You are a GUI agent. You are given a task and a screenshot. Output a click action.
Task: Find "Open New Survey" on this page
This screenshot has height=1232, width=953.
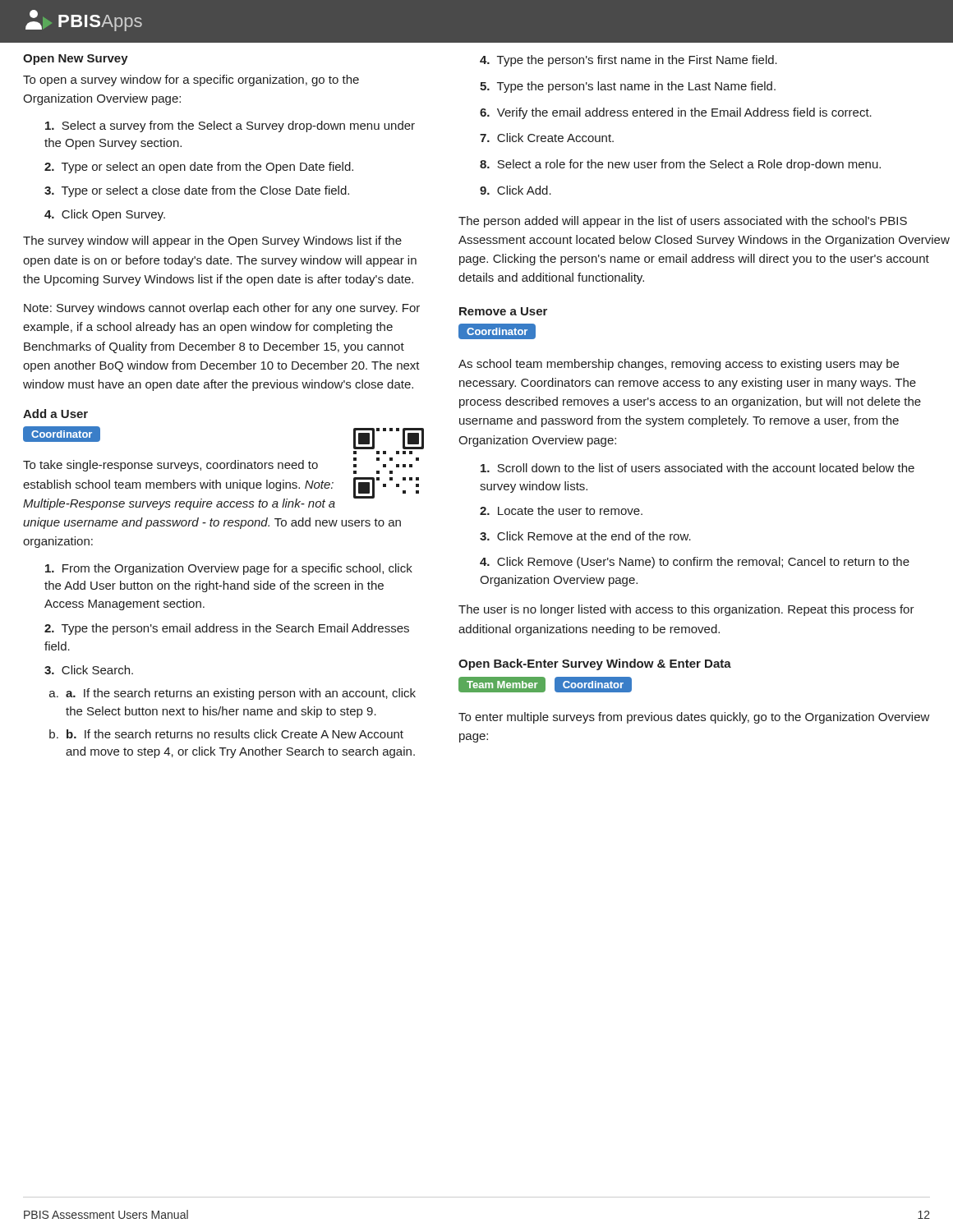pyautogui.click(x=75, y=58)
